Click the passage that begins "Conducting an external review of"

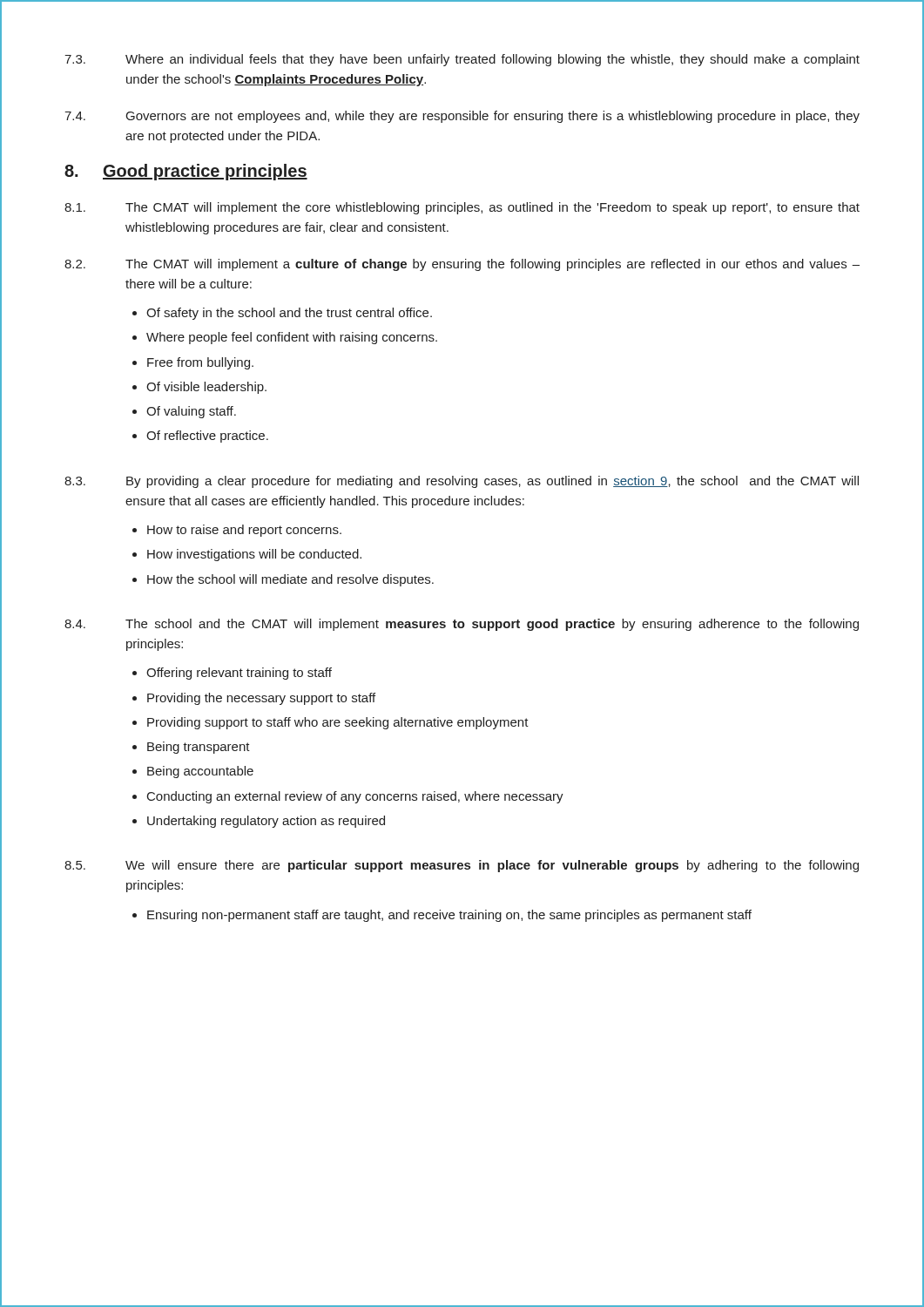pyautogui.click(x=355, y=796)
